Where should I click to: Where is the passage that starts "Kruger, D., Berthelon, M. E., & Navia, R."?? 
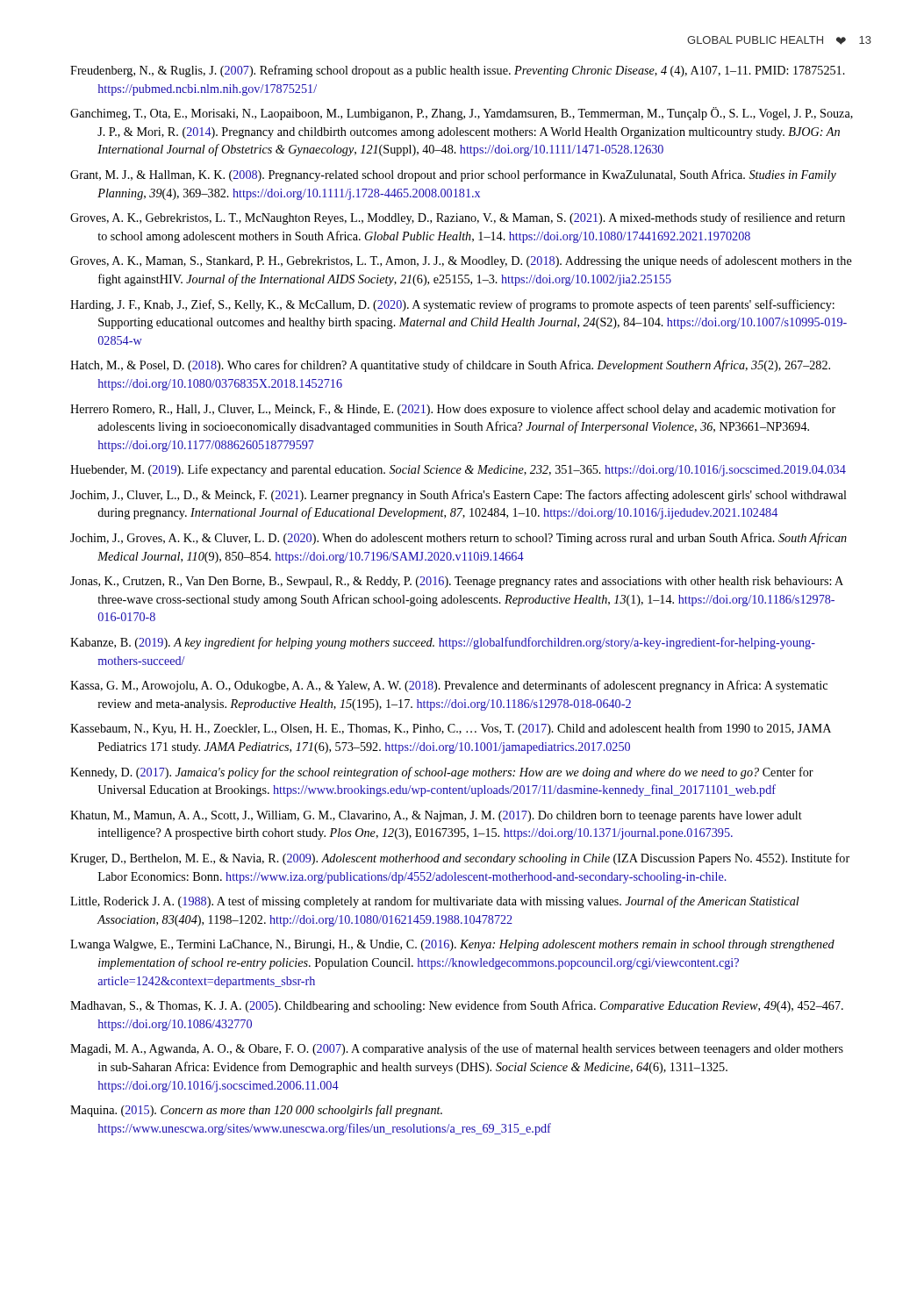click(460, 867)
